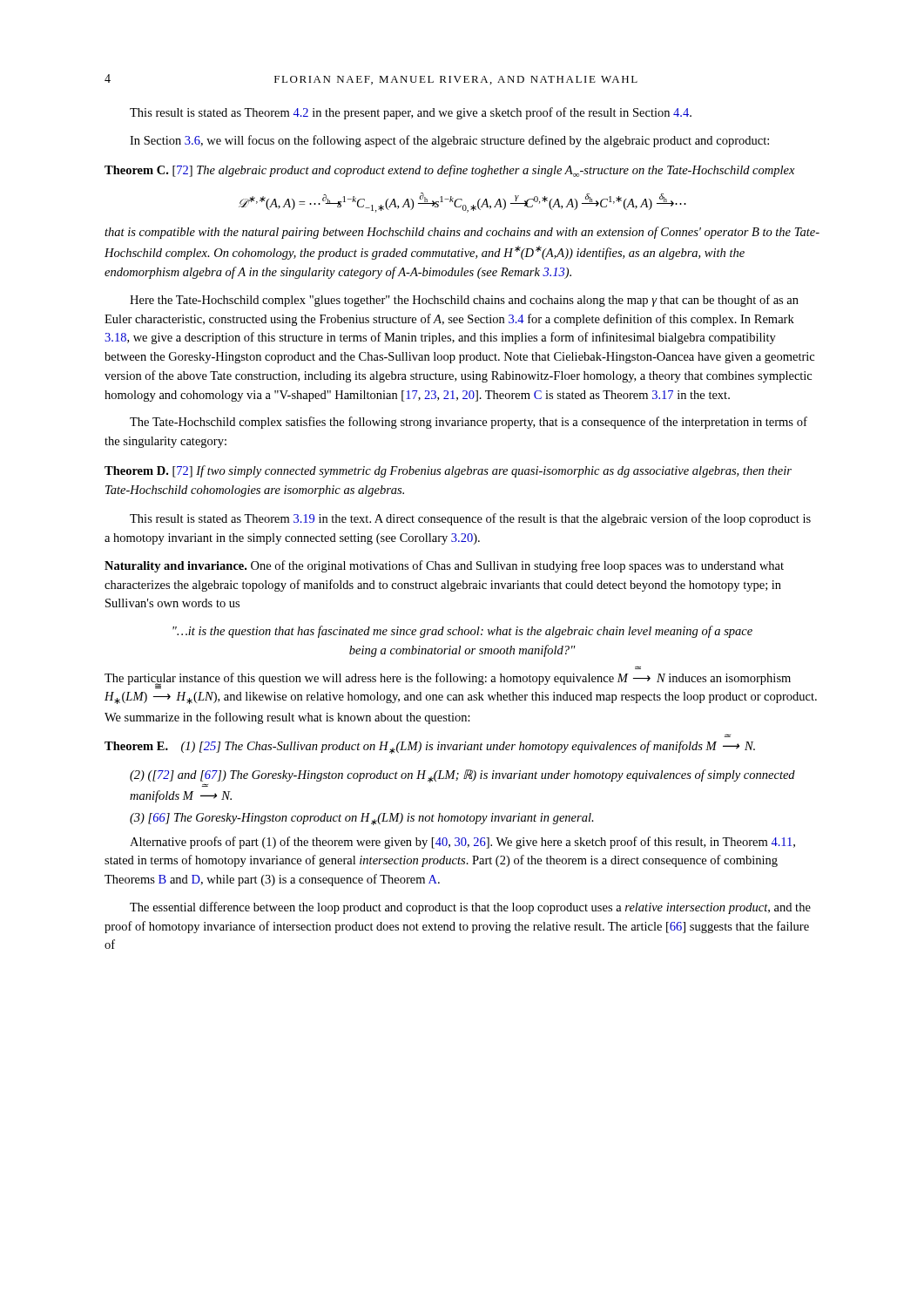
Task: Point to the text starting "Theorem E. (1) [25] The"
Action: tap(462, 747)
